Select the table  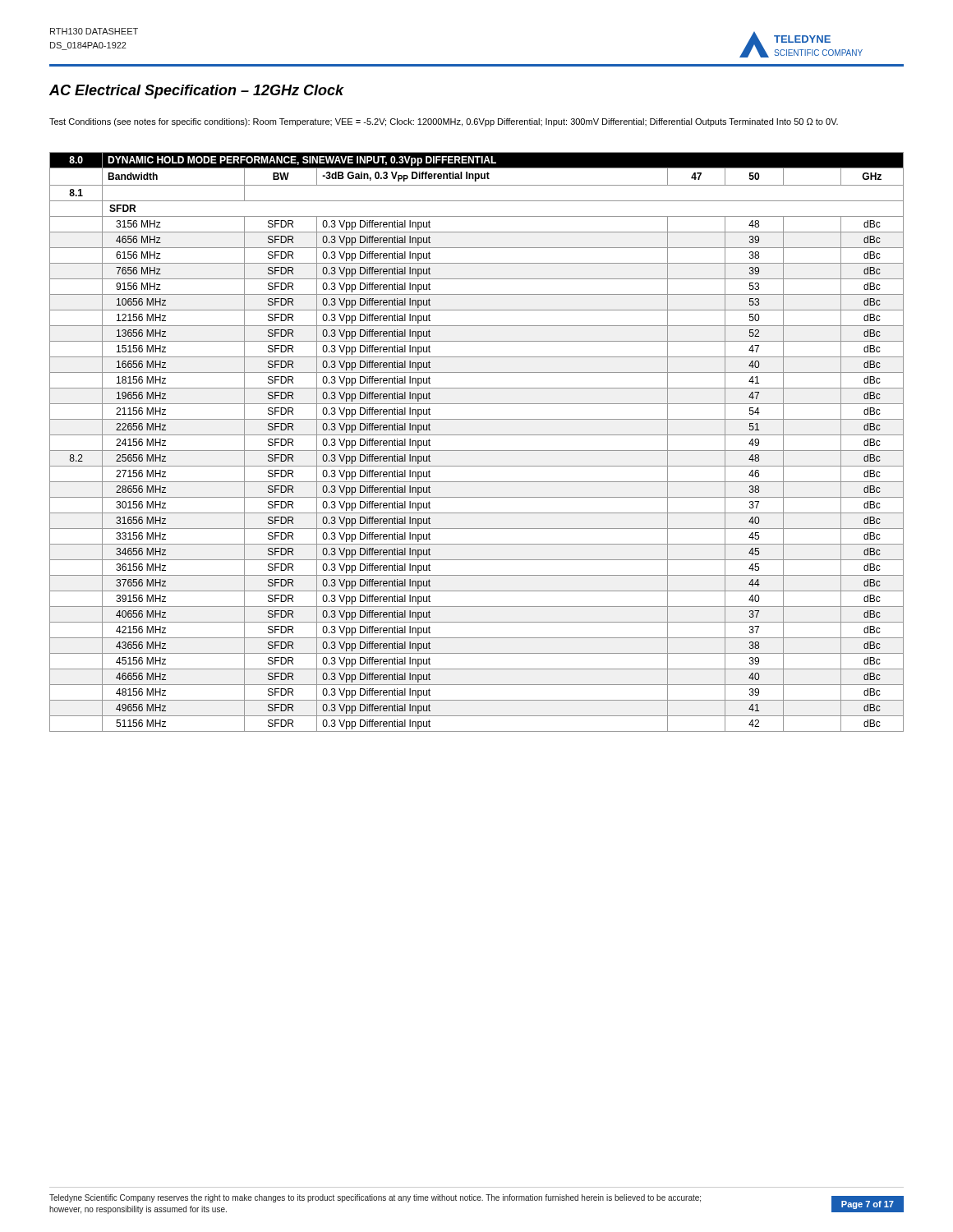(476, 442)
